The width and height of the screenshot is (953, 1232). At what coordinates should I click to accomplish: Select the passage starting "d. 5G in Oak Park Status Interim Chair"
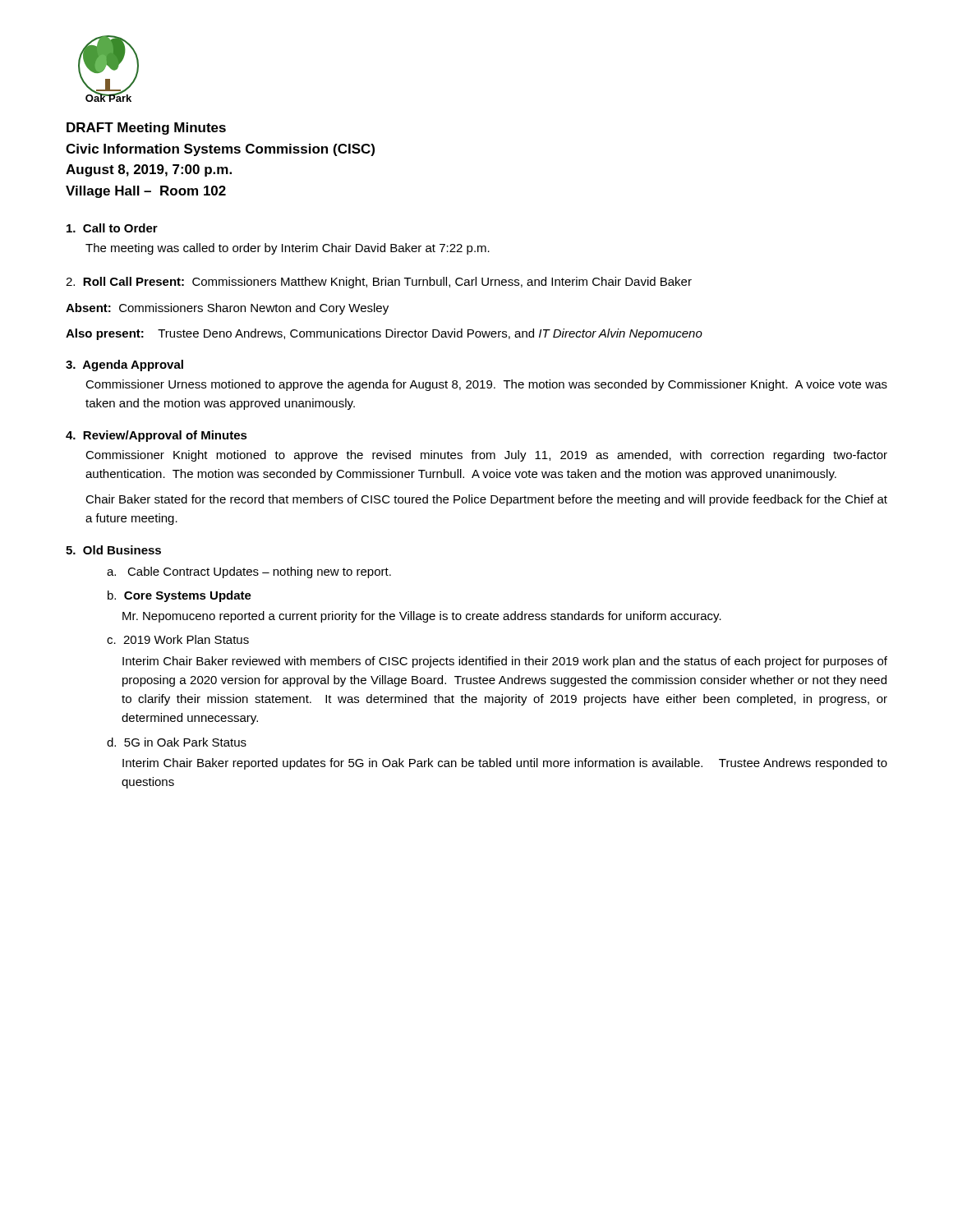tap(497, 762)
